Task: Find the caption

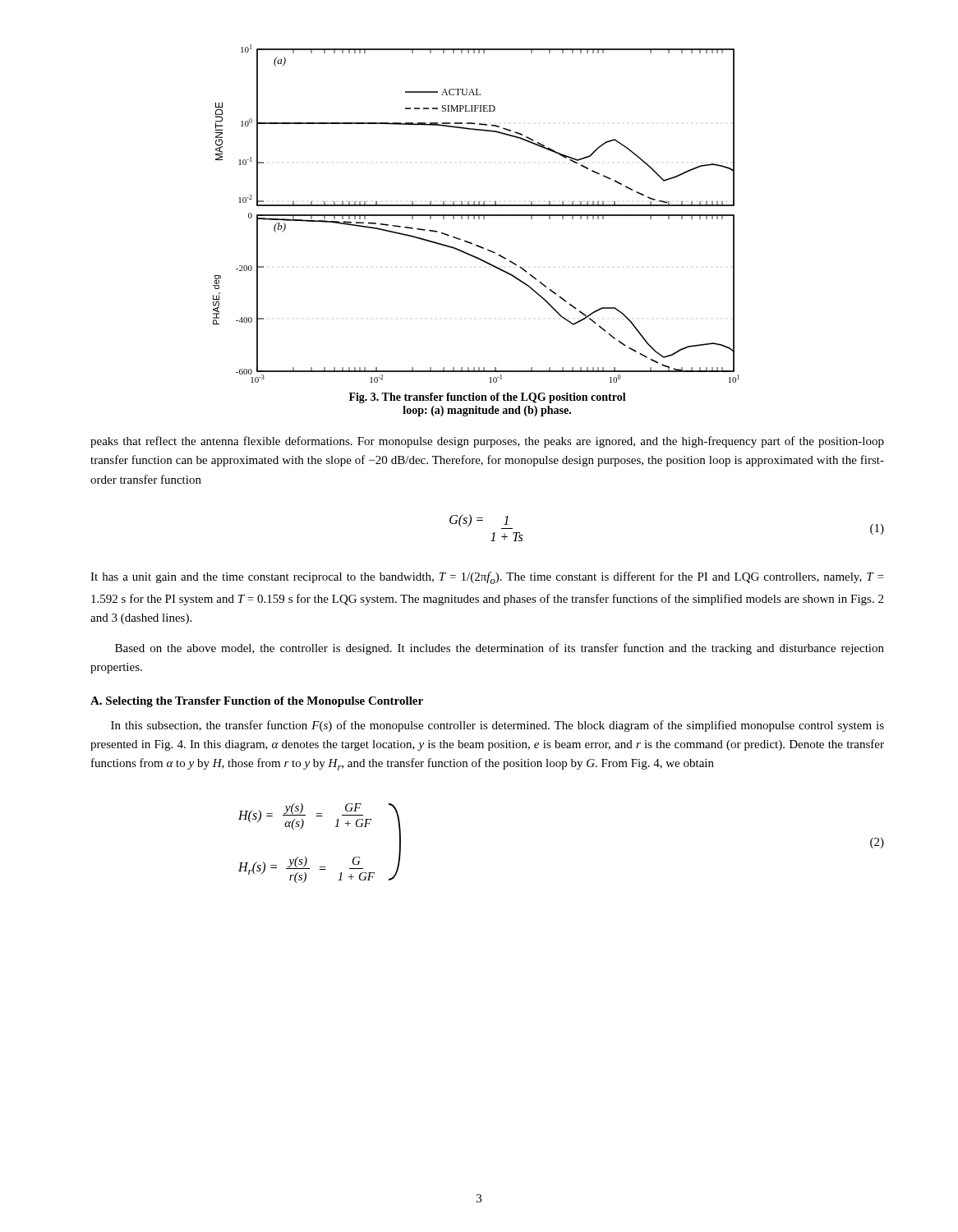Action: (x=487, y=404)
